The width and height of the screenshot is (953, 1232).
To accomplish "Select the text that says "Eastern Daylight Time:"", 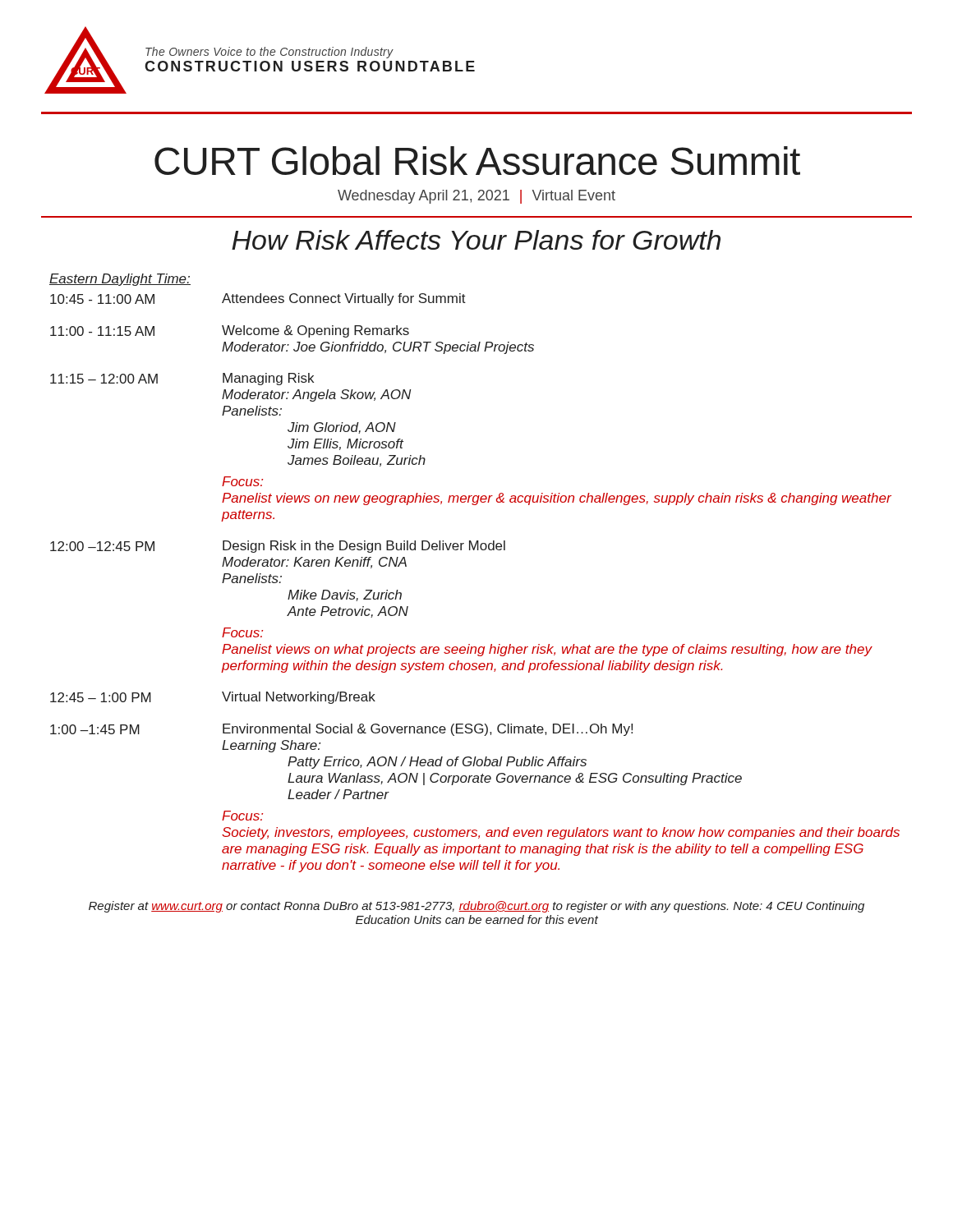I will click(120, 279).
